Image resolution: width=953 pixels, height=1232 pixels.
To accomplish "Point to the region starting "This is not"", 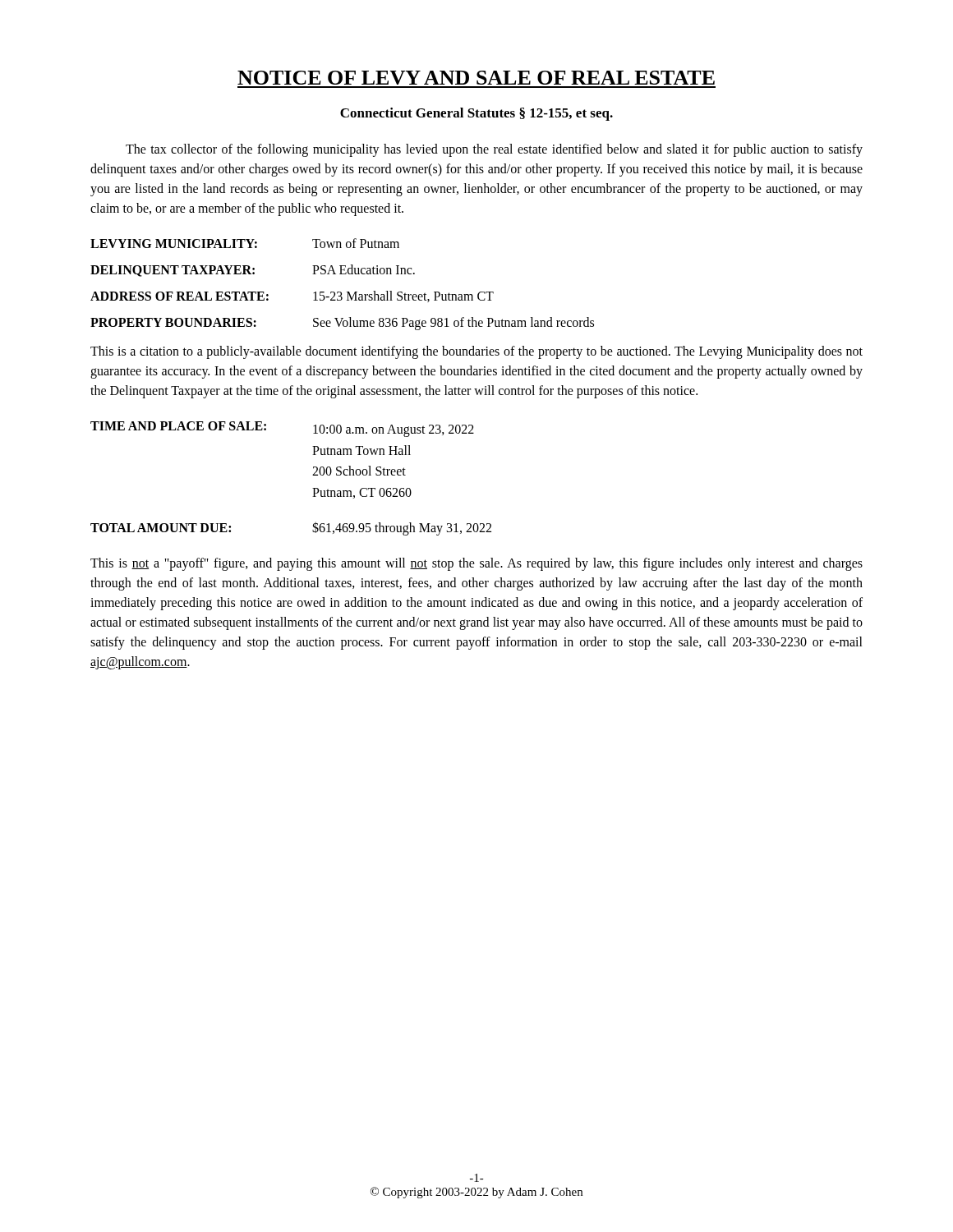I will coord(476,613).
